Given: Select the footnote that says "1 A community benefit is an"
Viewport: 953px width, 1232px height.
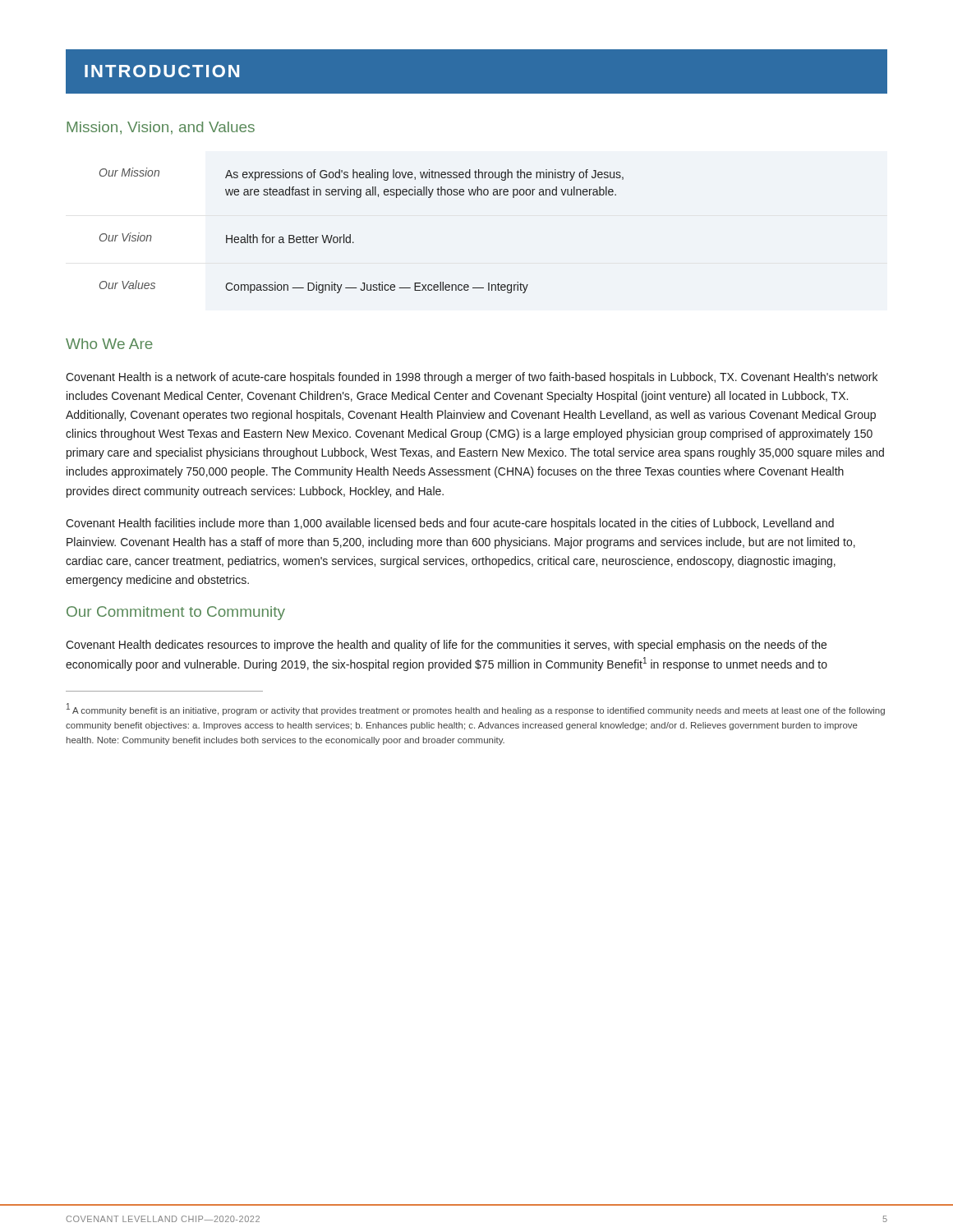Looking at the screenshot, I should (476, 724).
